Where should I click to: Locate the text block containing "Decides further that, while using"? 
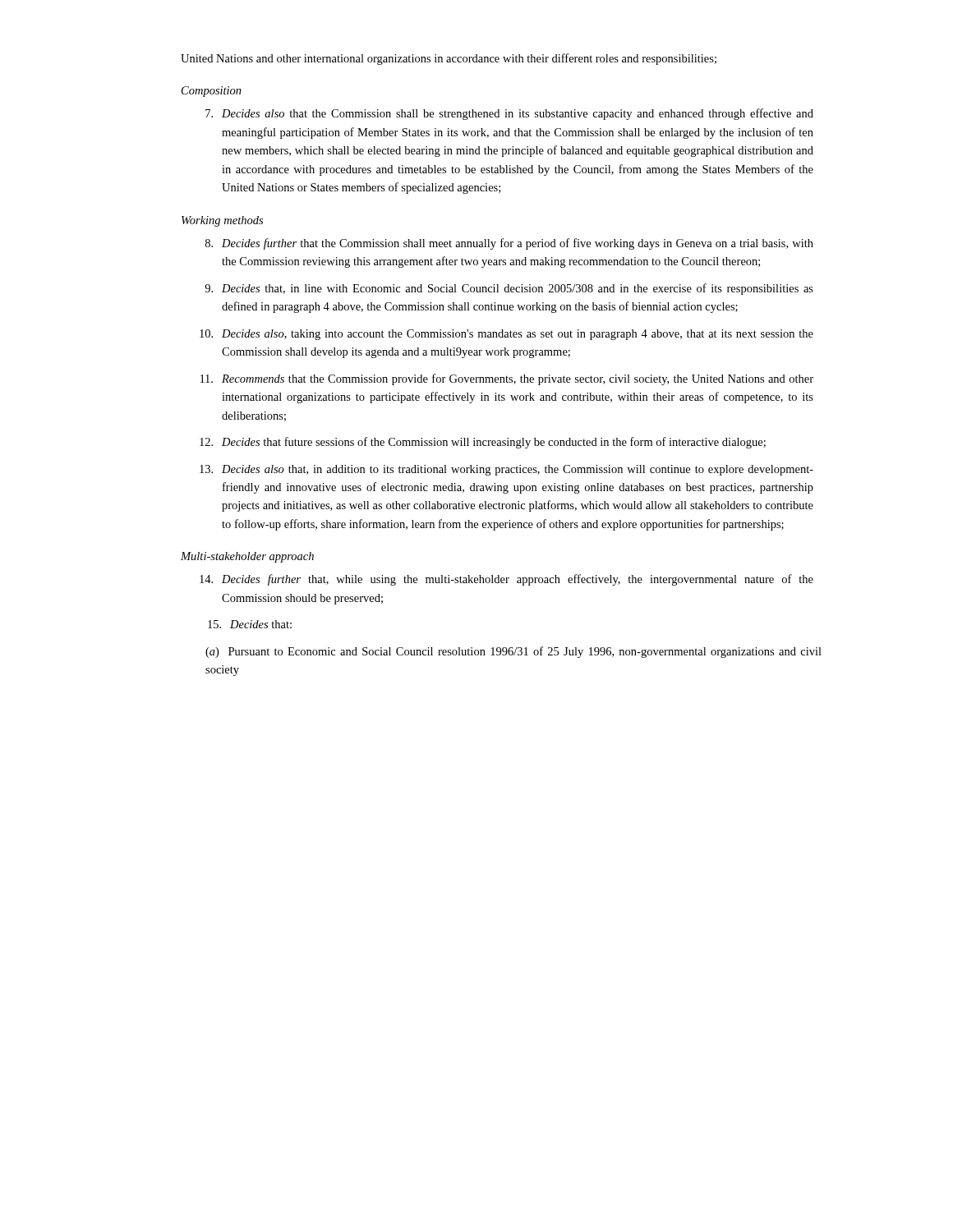coord(497,589)
